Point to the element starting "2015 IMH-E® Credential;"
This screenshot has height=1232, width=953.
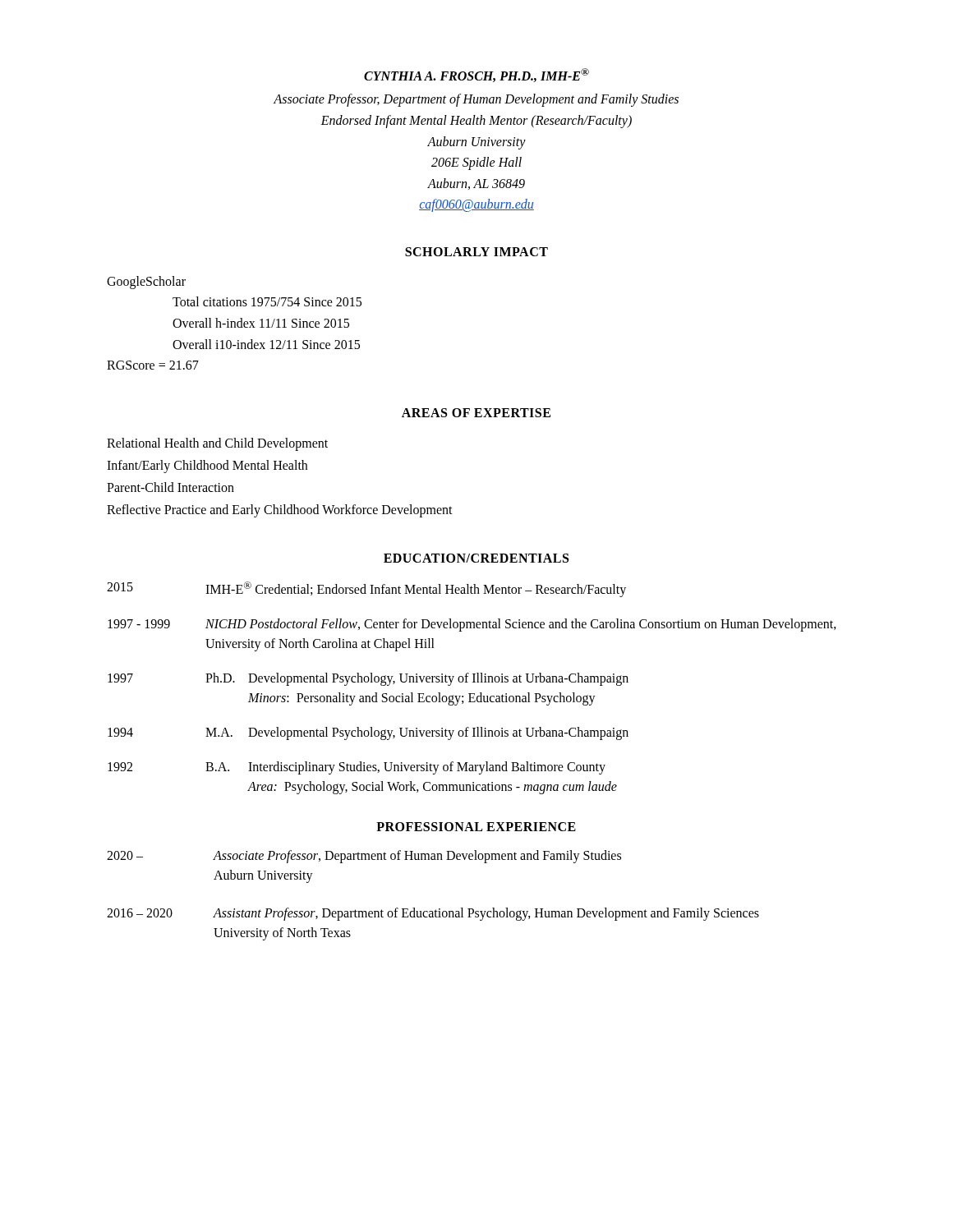tap(476, 588)
